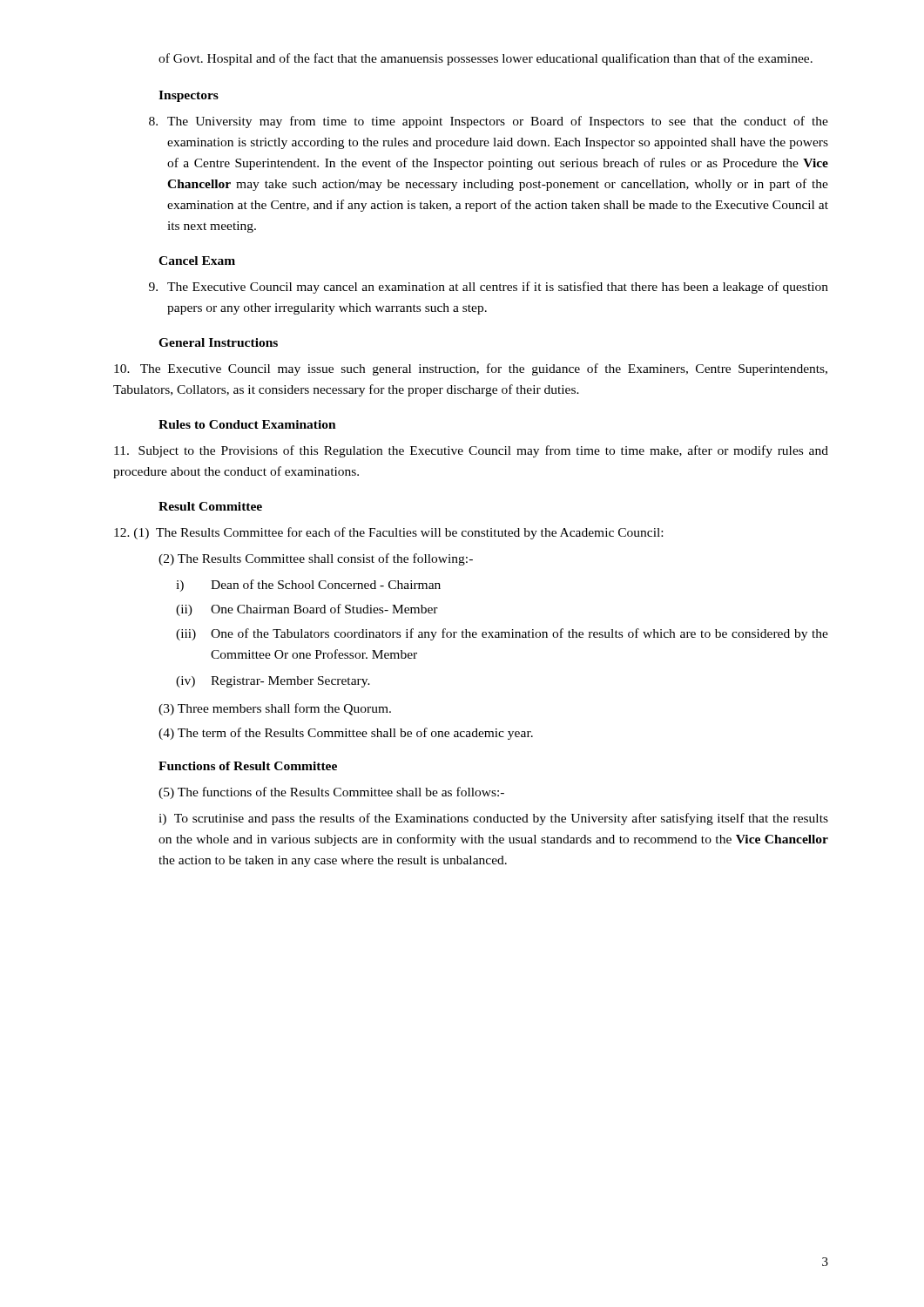Locate the list item with the text "(ii) One Chairman"
Image resolution: width=924 pixels, height=1307 pixels.
click(x=307, y=610)
